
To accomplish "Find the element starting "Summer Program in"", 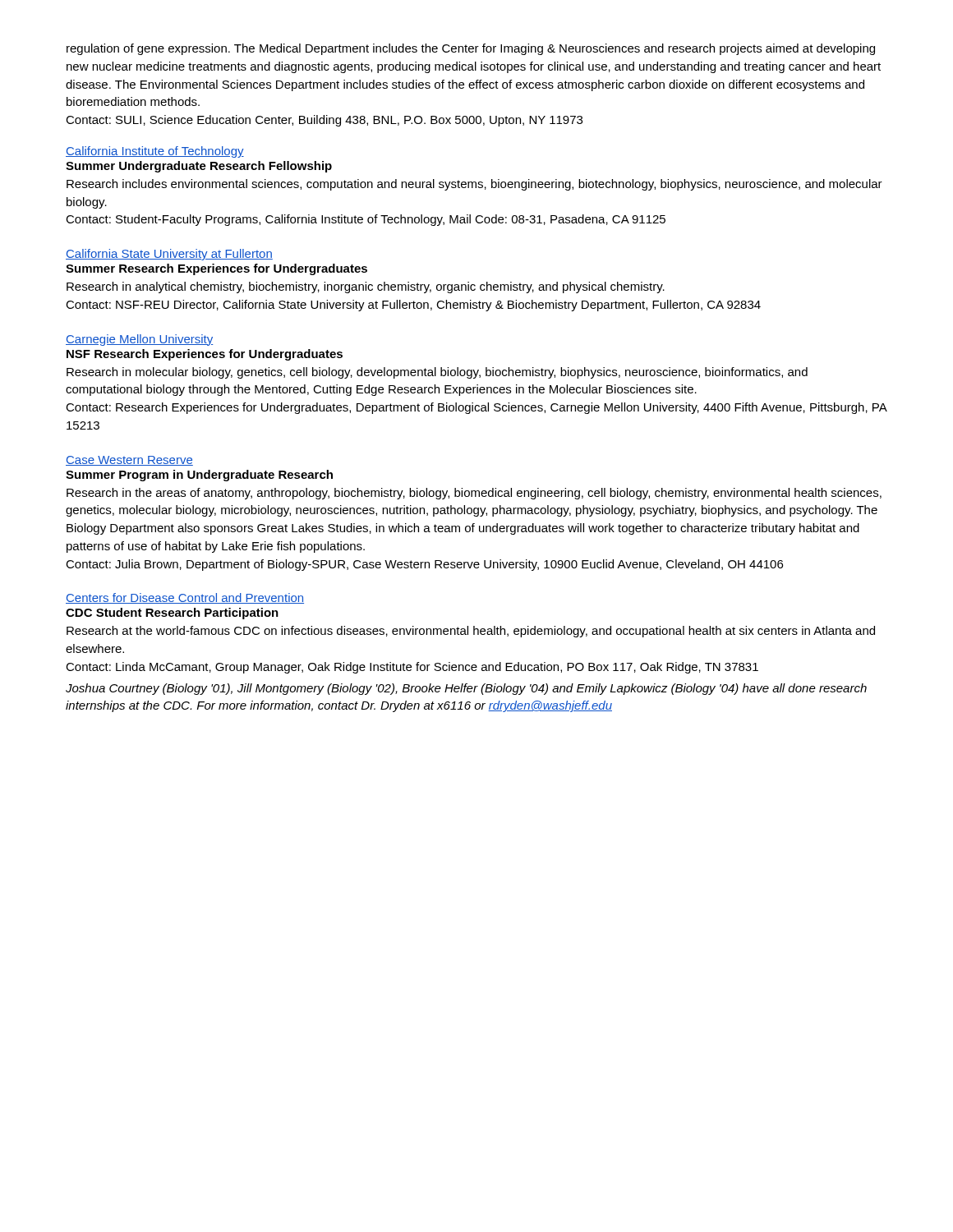I will point(200,474).
